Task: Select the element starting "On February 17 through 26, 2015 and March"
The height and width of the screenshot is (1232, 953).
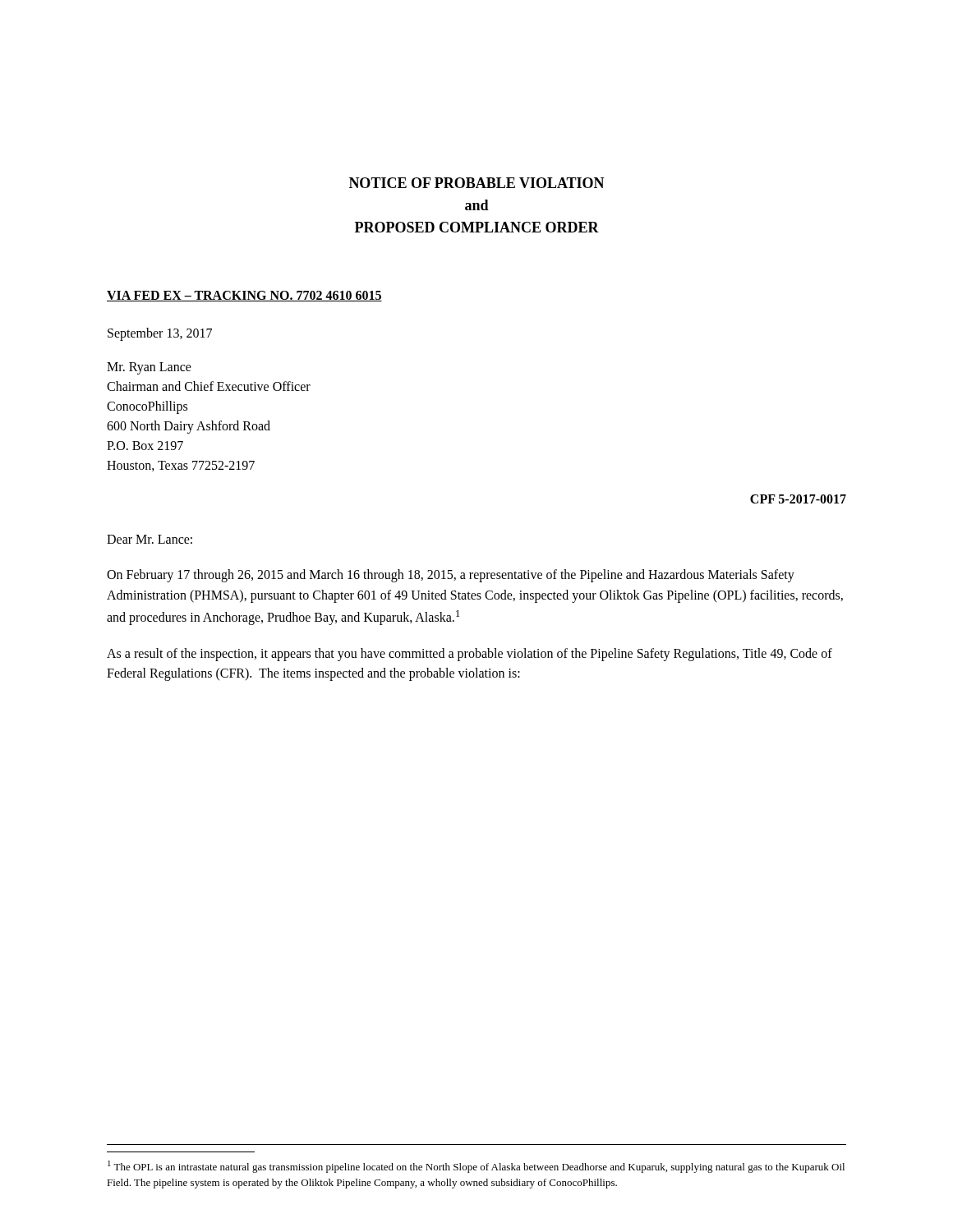Action: click(x=475, y=596)
